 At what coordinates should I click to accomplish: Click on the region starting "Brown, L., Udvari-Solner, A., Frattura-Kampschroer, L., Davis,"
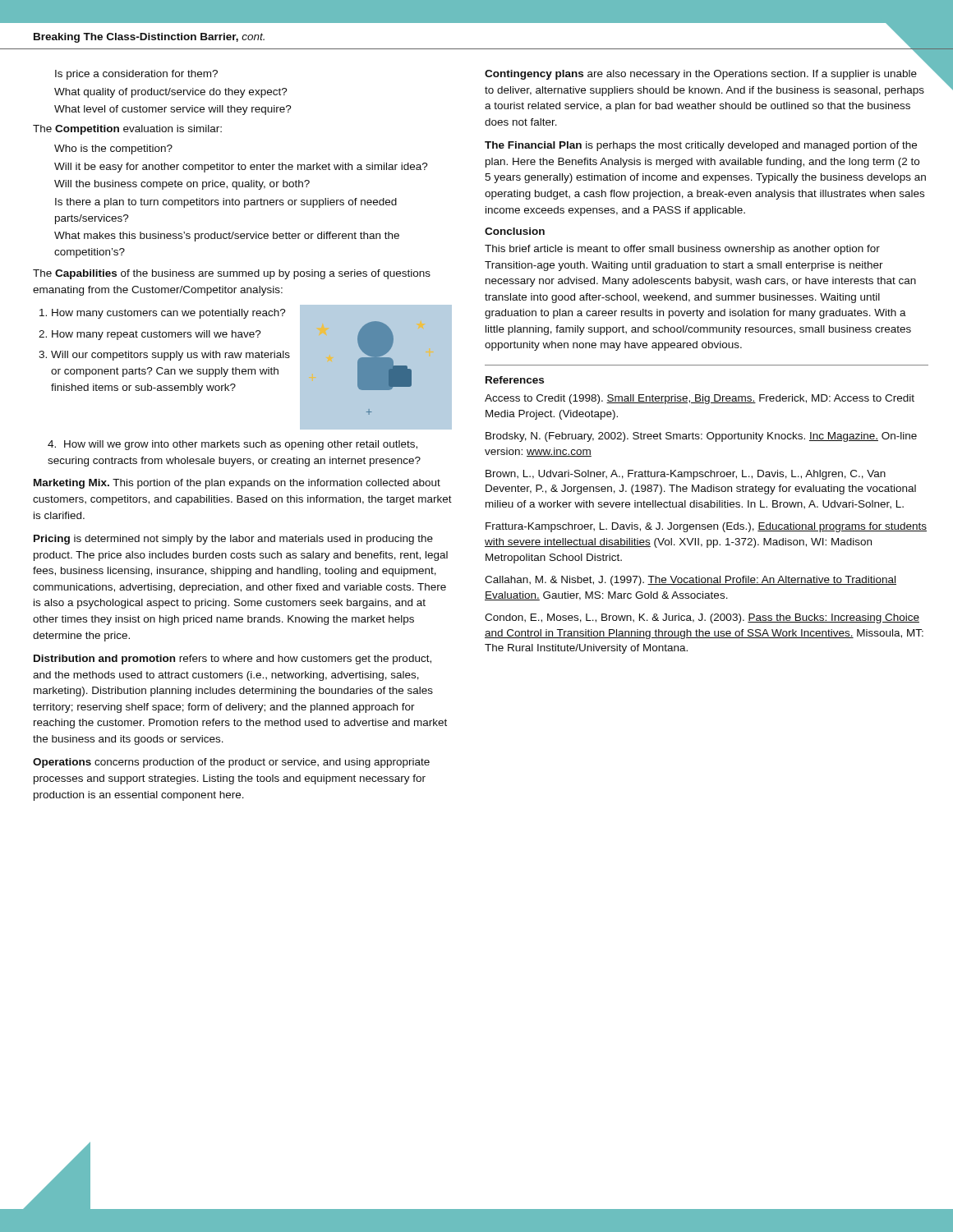[x=701, y=489]
